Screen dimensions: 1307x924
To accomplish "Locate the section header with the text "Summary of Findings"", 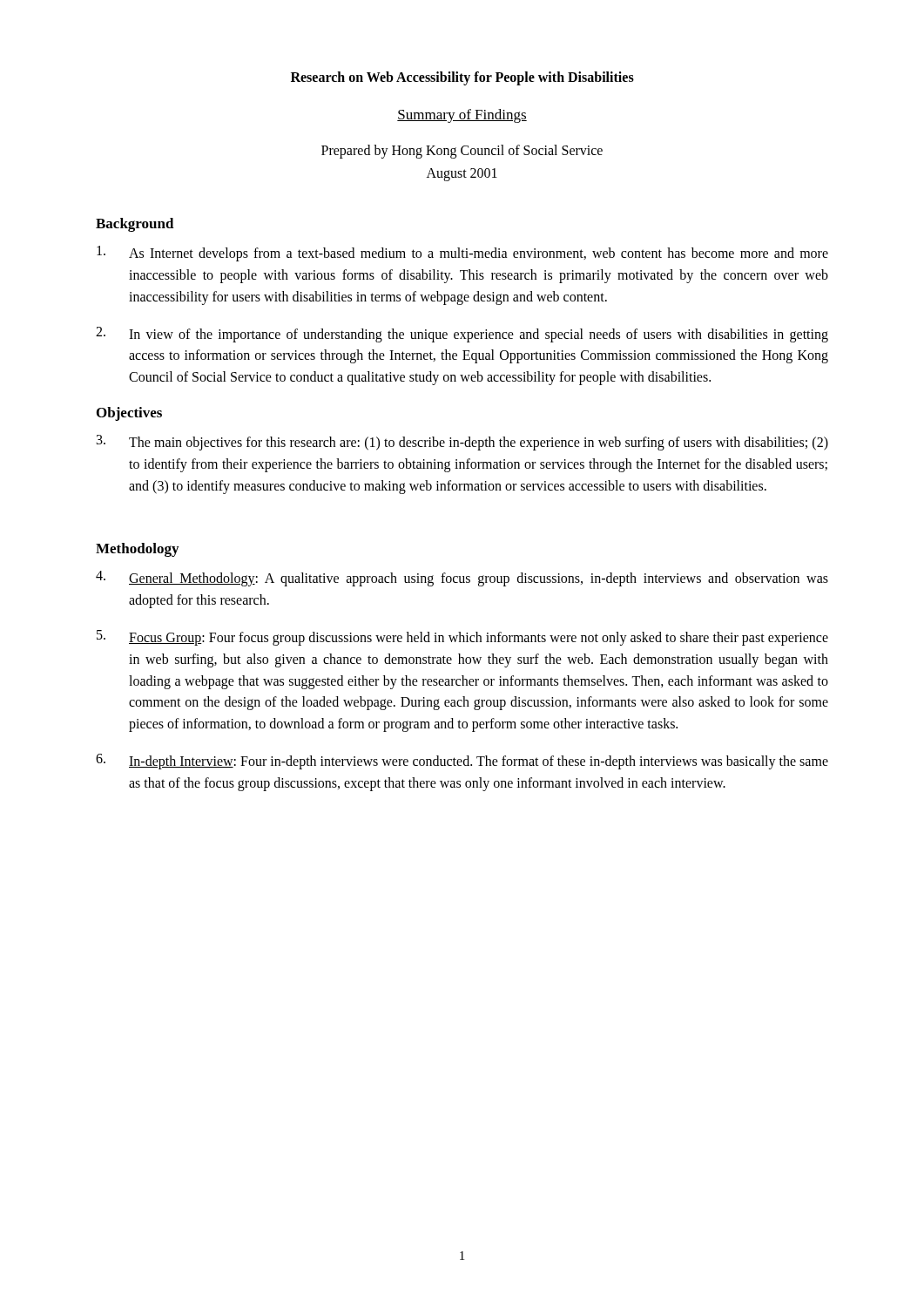I will [x=462, y=115].
